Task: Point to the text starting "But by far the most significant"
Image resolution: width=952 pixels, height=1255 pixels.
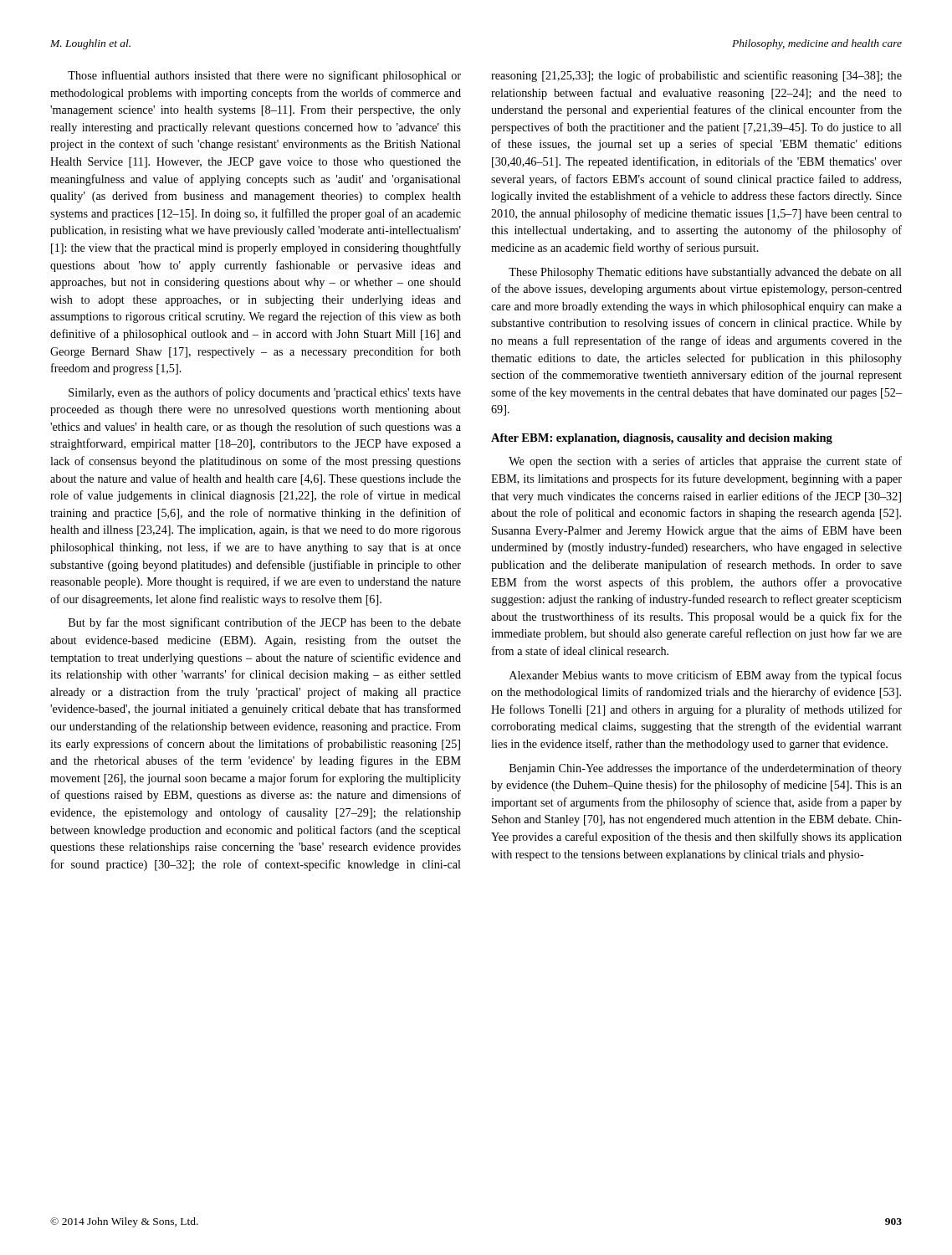Action: point(268,77)
